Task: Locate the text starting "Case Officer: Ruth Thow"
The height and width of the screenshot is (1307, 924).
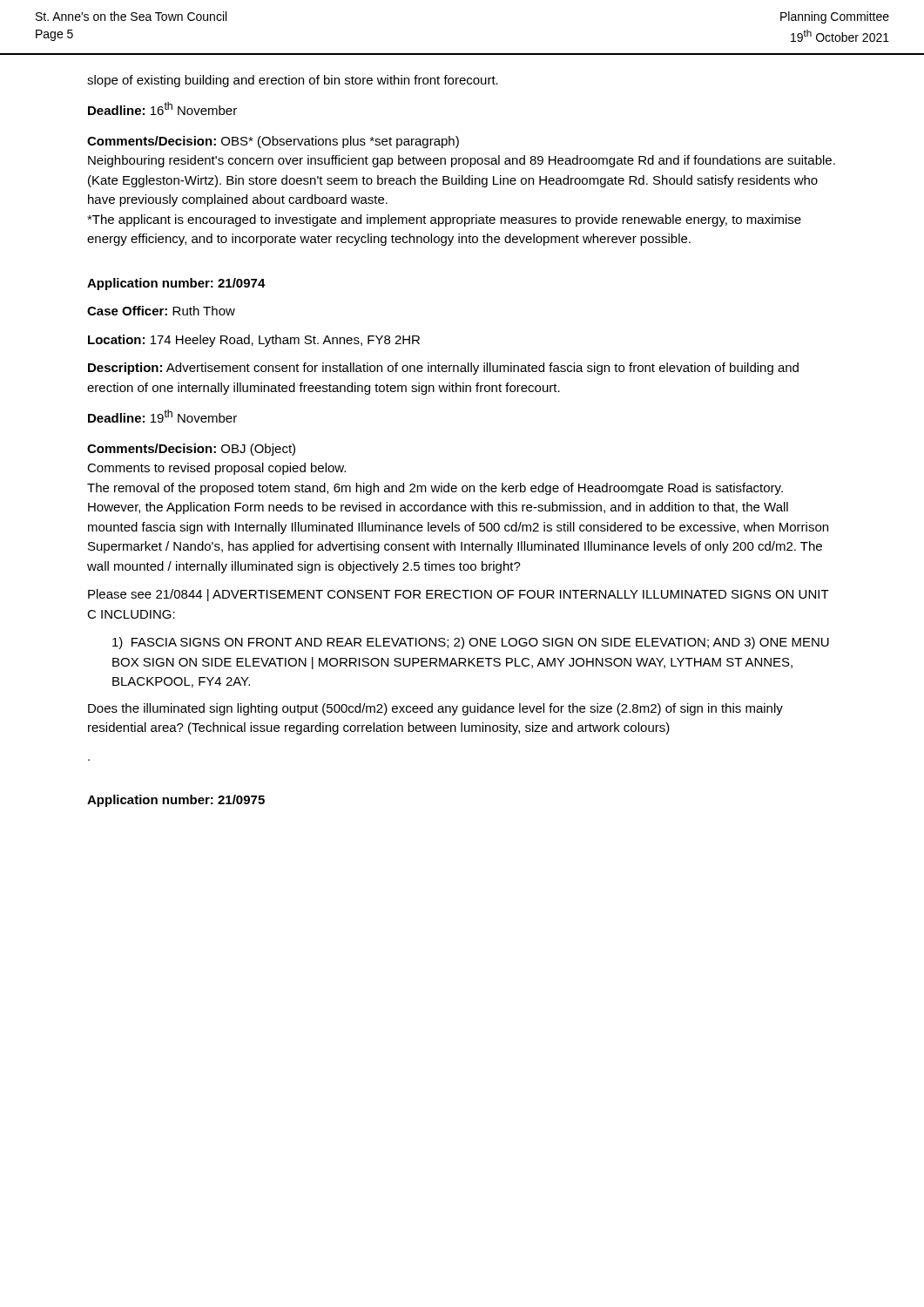Action: (x=161, y=311)
